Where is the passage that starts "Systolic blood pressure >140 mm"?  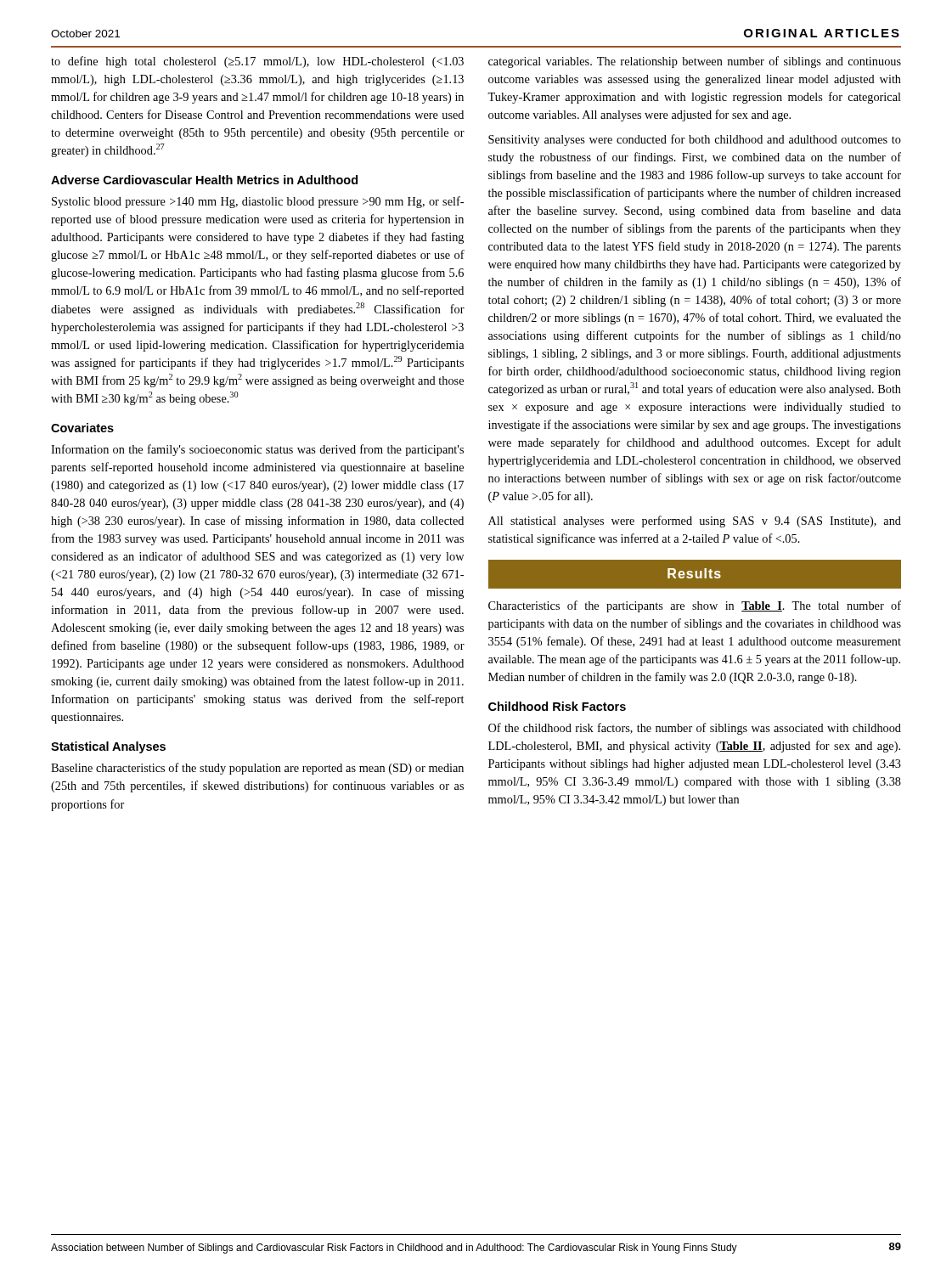pyautogui.click(x=258, y=300)
